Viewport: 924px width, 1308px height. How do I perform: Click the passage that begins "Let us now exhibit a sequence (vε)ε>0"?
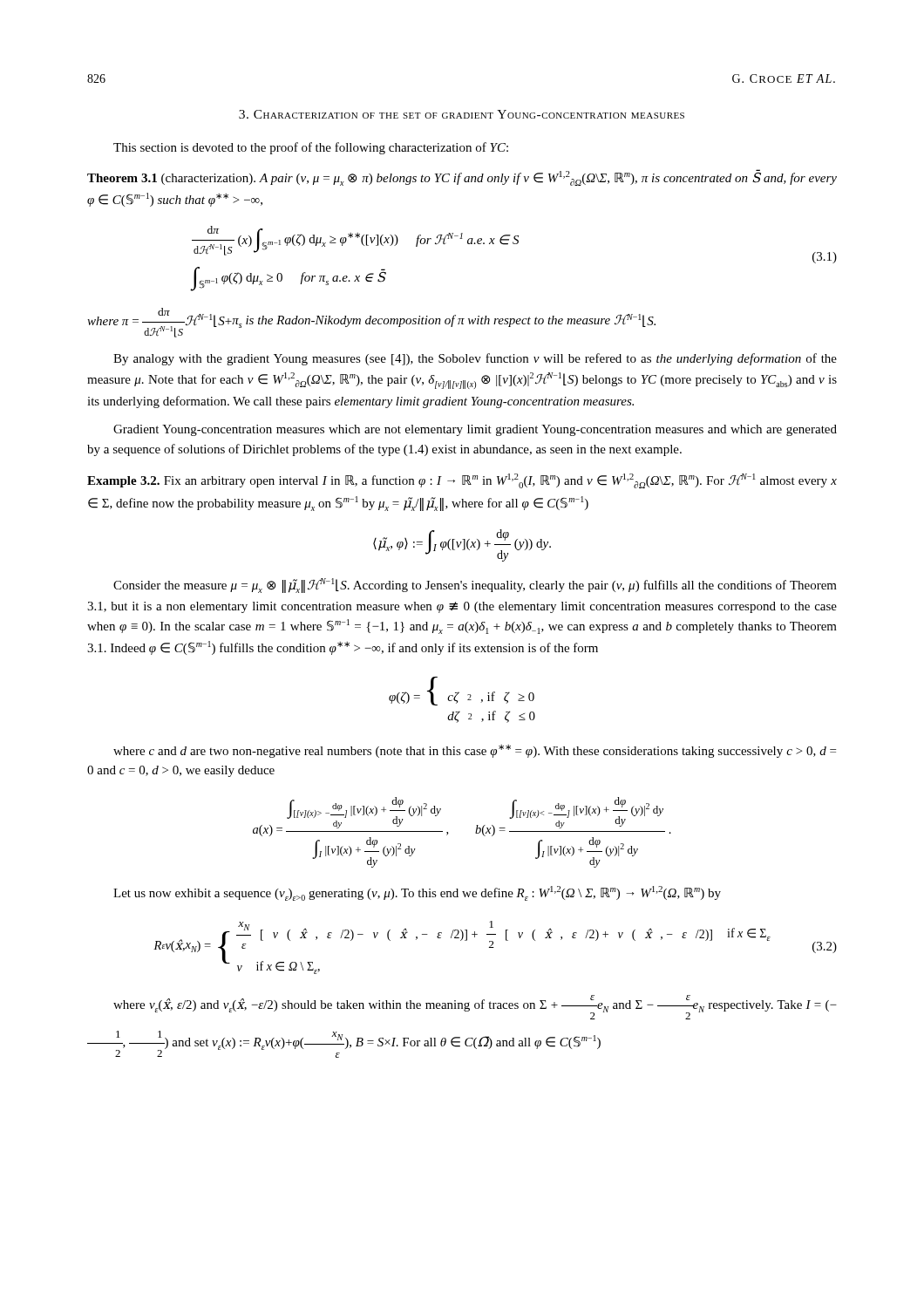[462, 893]
